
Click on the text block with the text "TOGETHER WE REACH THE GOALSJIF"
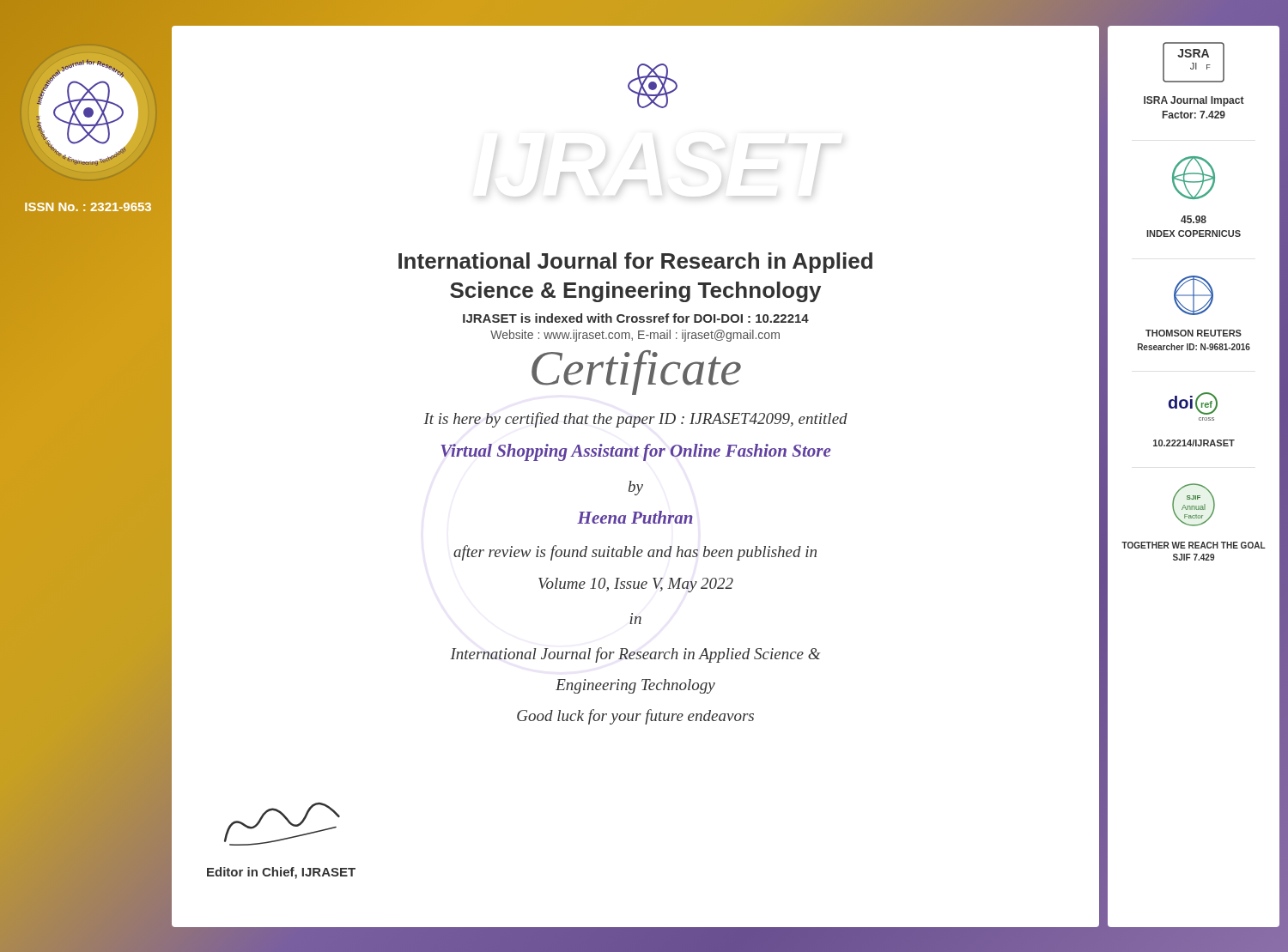pos(1194,552)
